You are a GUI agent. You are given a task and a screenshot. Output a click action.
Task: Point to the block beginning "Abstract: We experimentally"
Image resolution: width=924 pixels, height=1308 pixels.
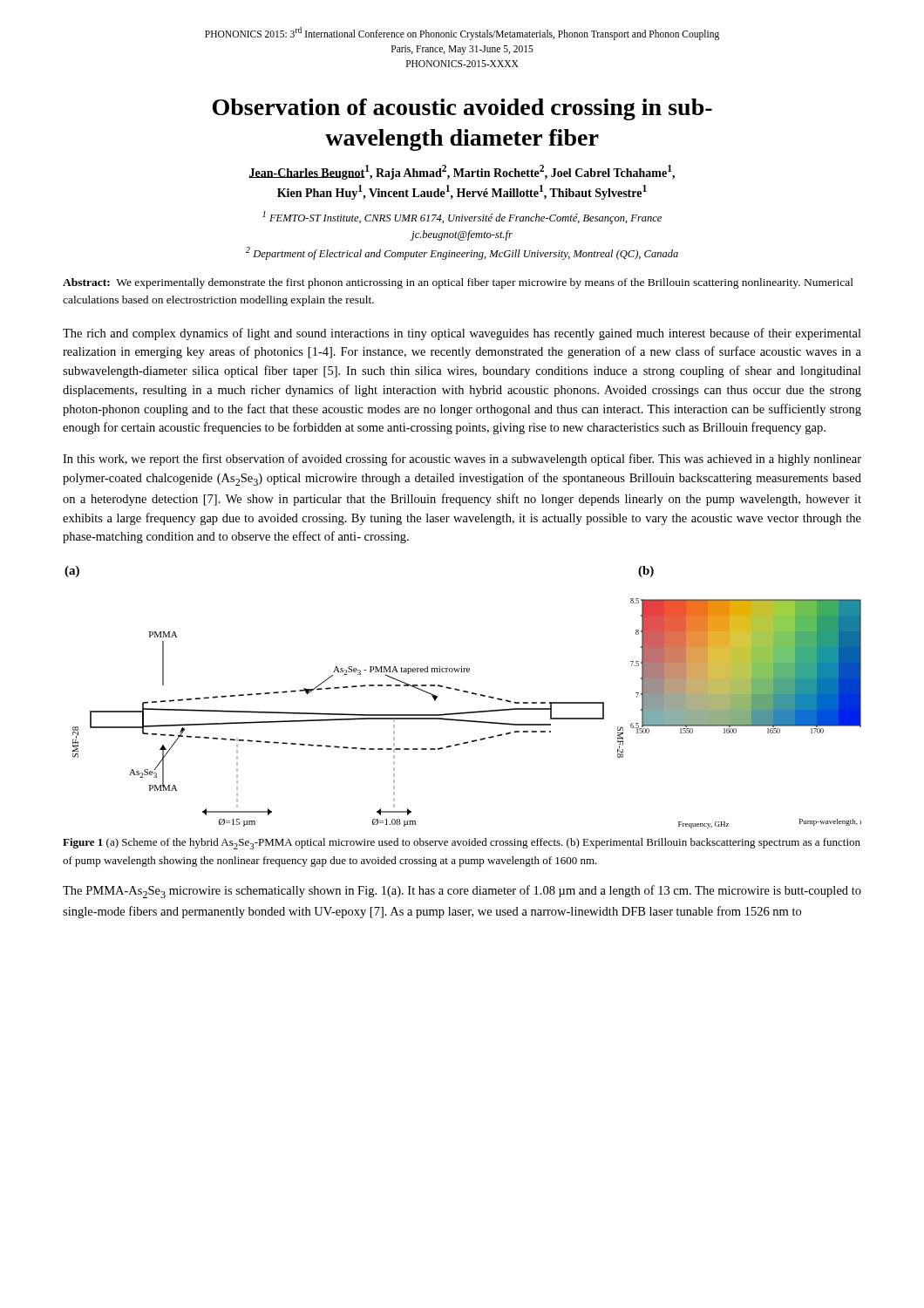click(x=458, y=291)
